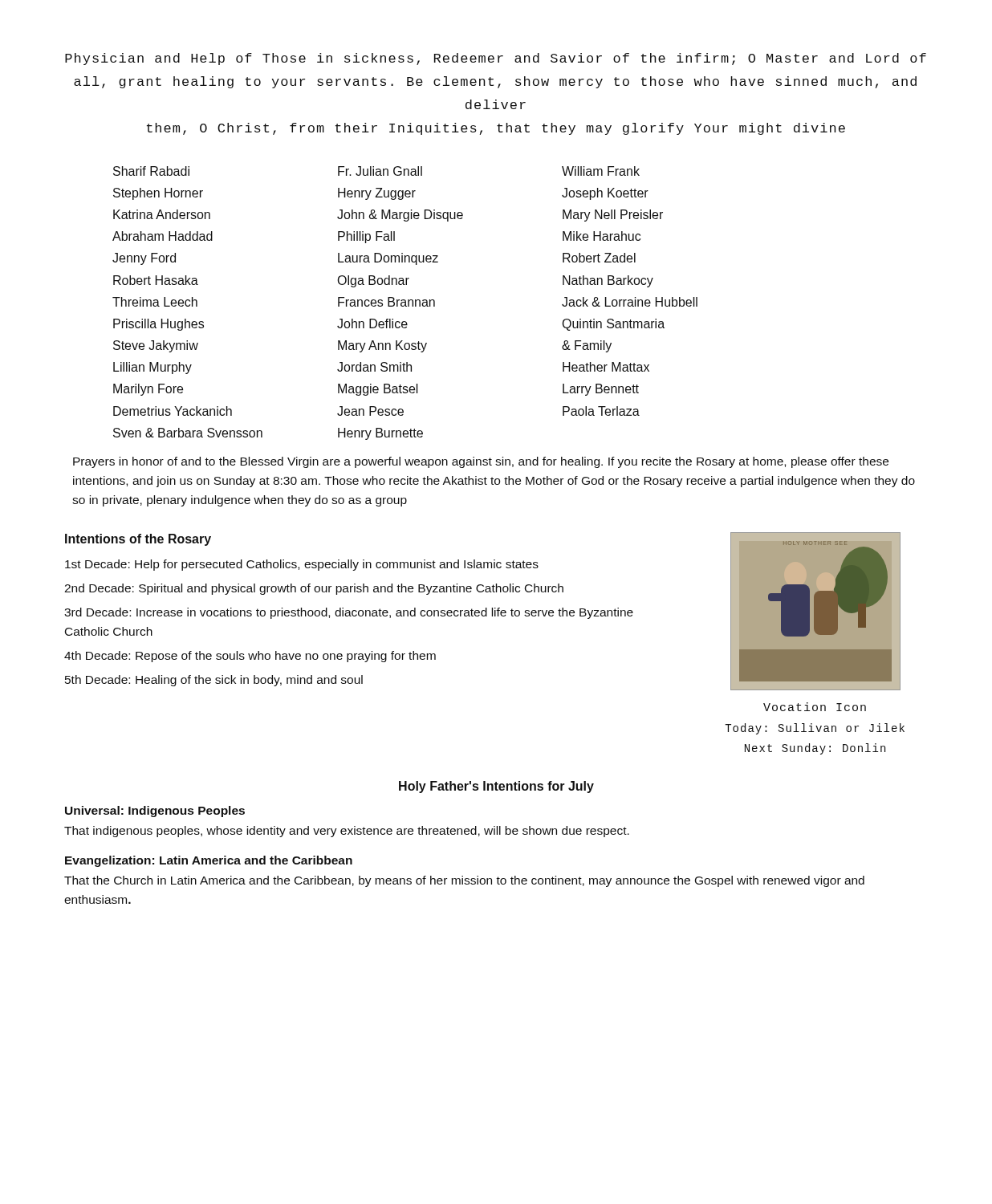Image resolution: width=992 pixels, height=1204 pixels.
Task: Locate the text starting "Holy Father's Intentions for July"
Action: coord(496,786)
